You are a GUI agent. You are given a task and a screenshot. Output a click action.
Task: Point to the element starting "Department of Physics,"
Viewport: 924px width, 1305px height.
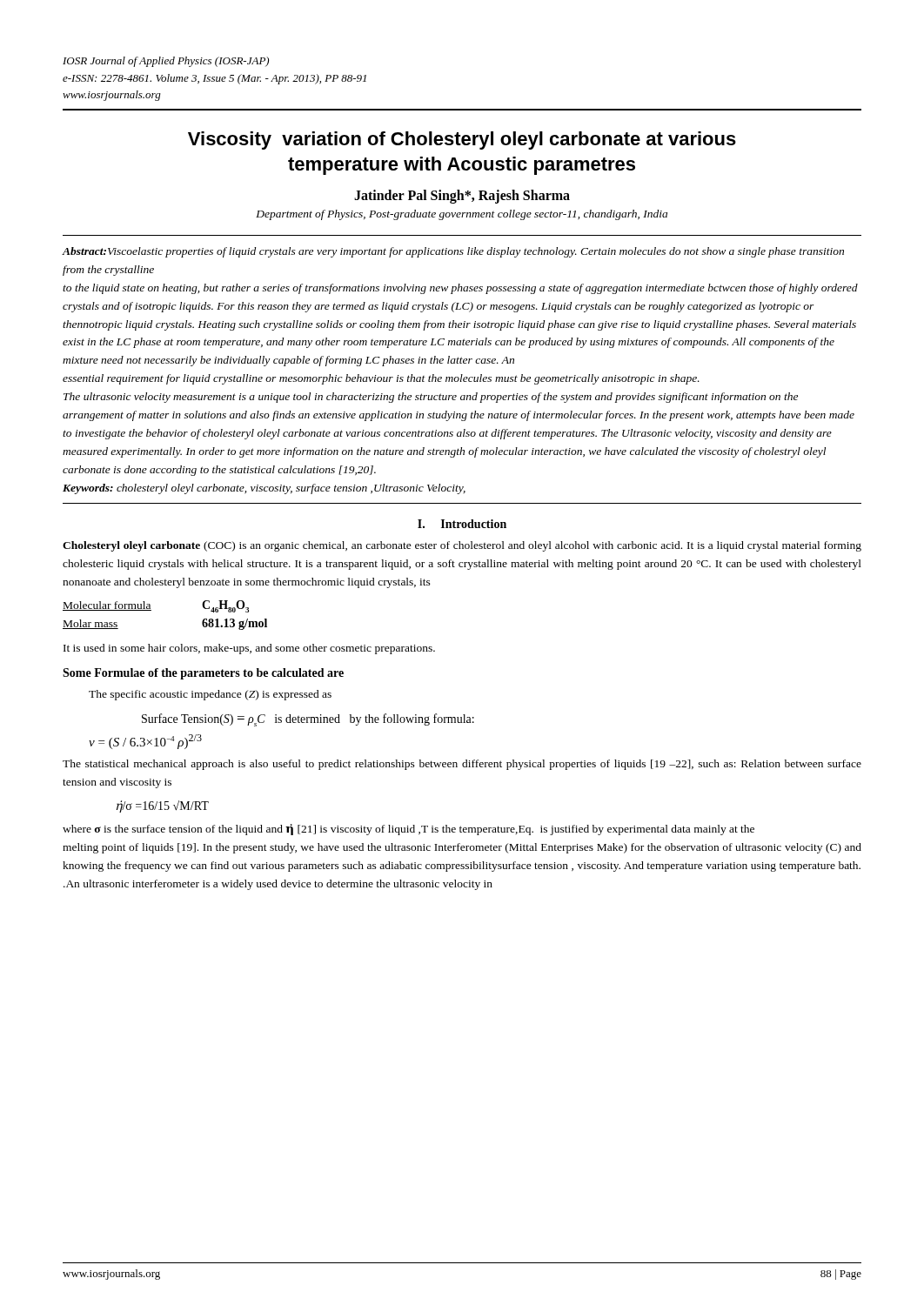(462, 213)
